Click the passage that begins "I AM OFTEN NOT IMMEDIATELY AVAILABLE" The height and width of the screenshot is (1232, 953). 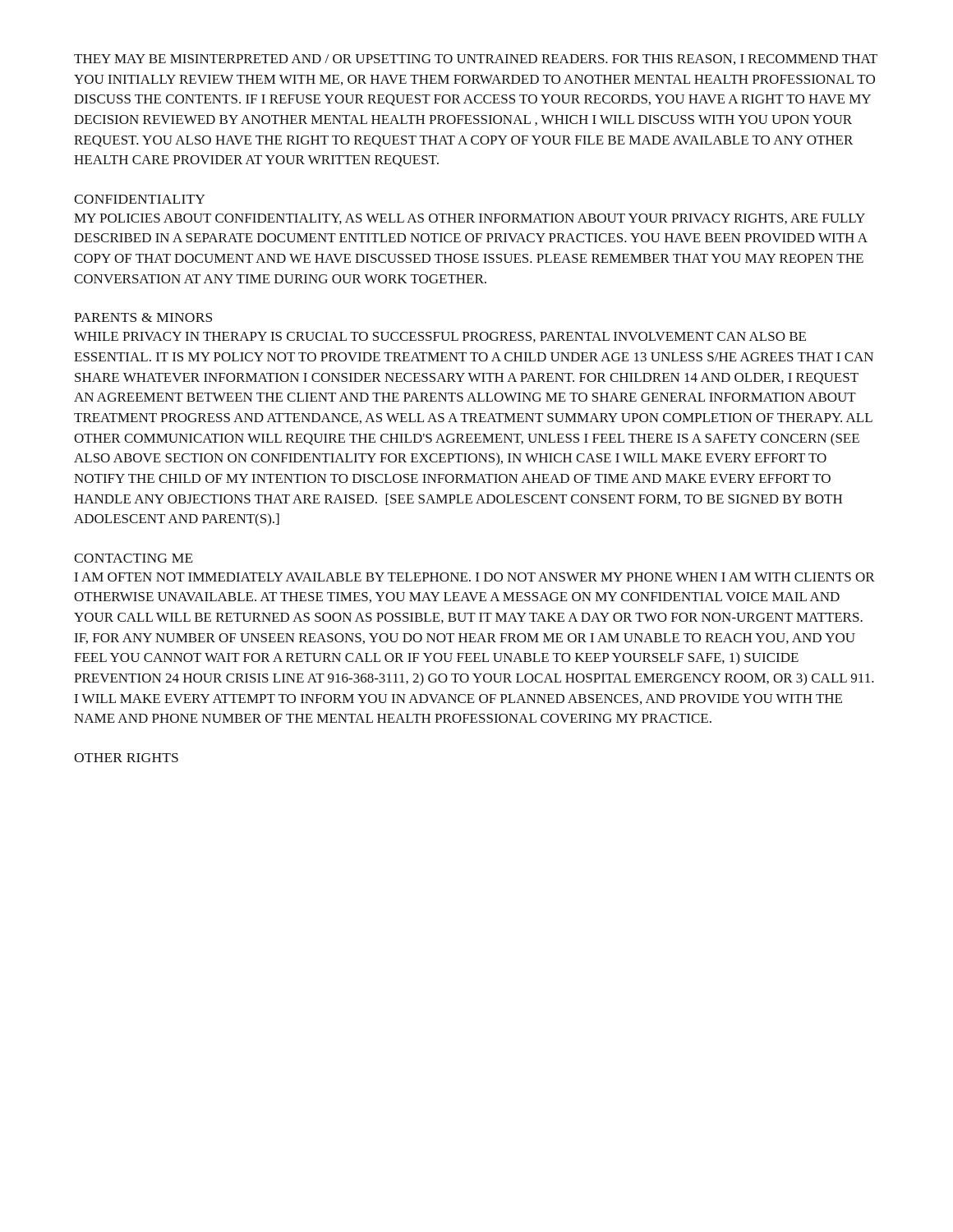coord(474,648)
